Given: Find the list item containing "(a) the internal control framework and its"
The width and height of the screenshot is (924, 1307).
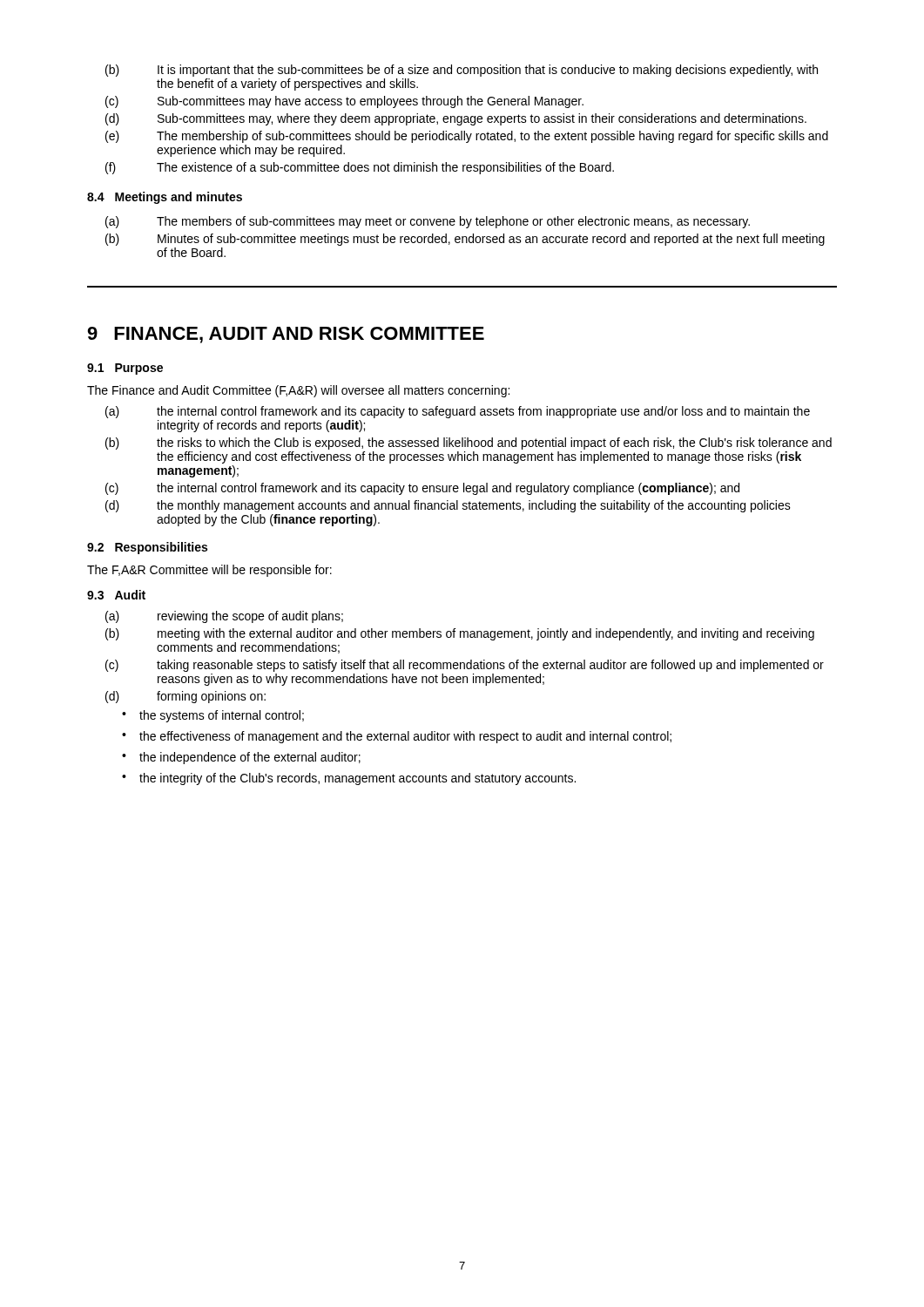Looking at the screenshot, I should click(x=462, y=419).
